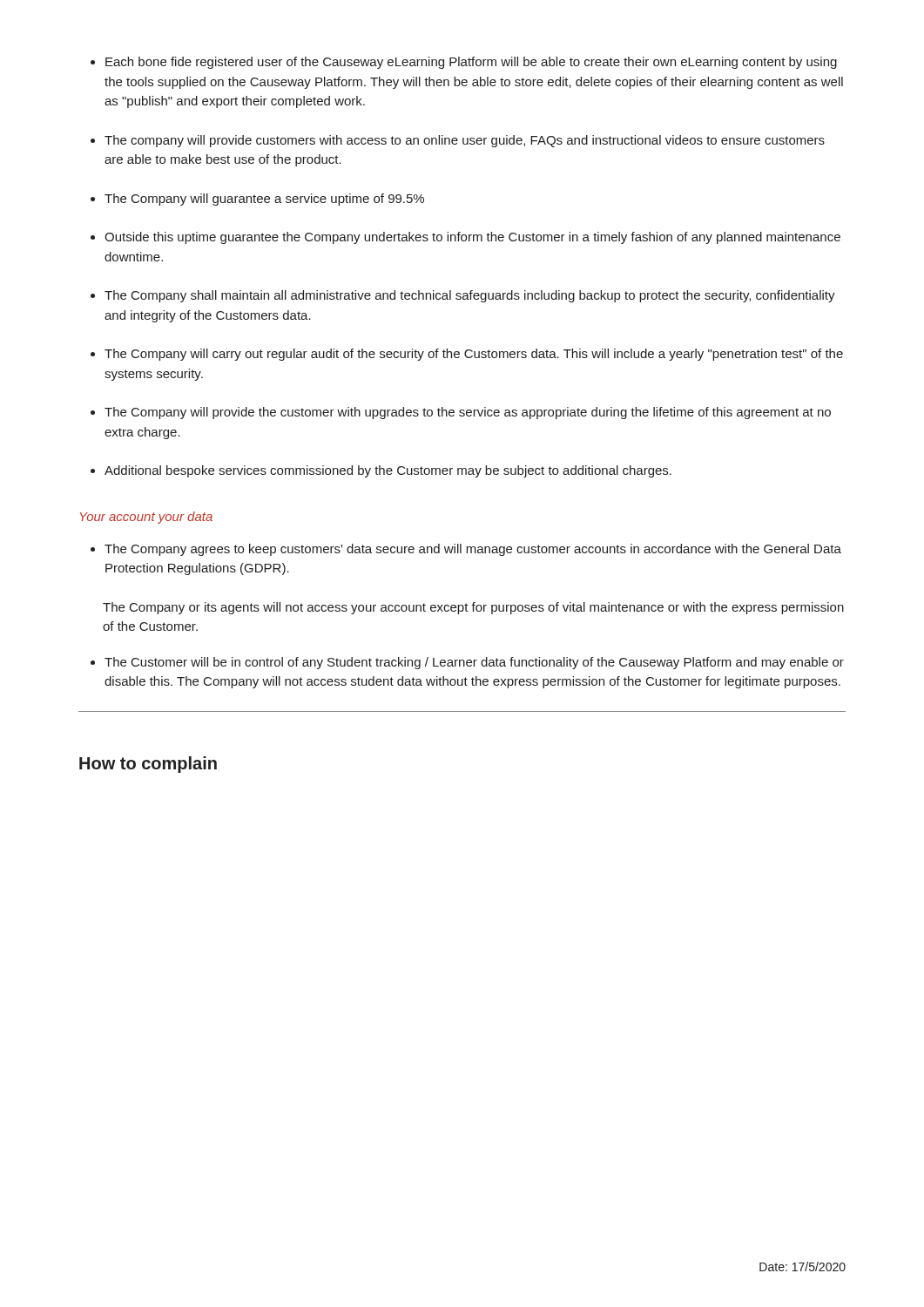Locate the list item that says "The company will provide"
924x1307 pixels.
coord(462,150)
